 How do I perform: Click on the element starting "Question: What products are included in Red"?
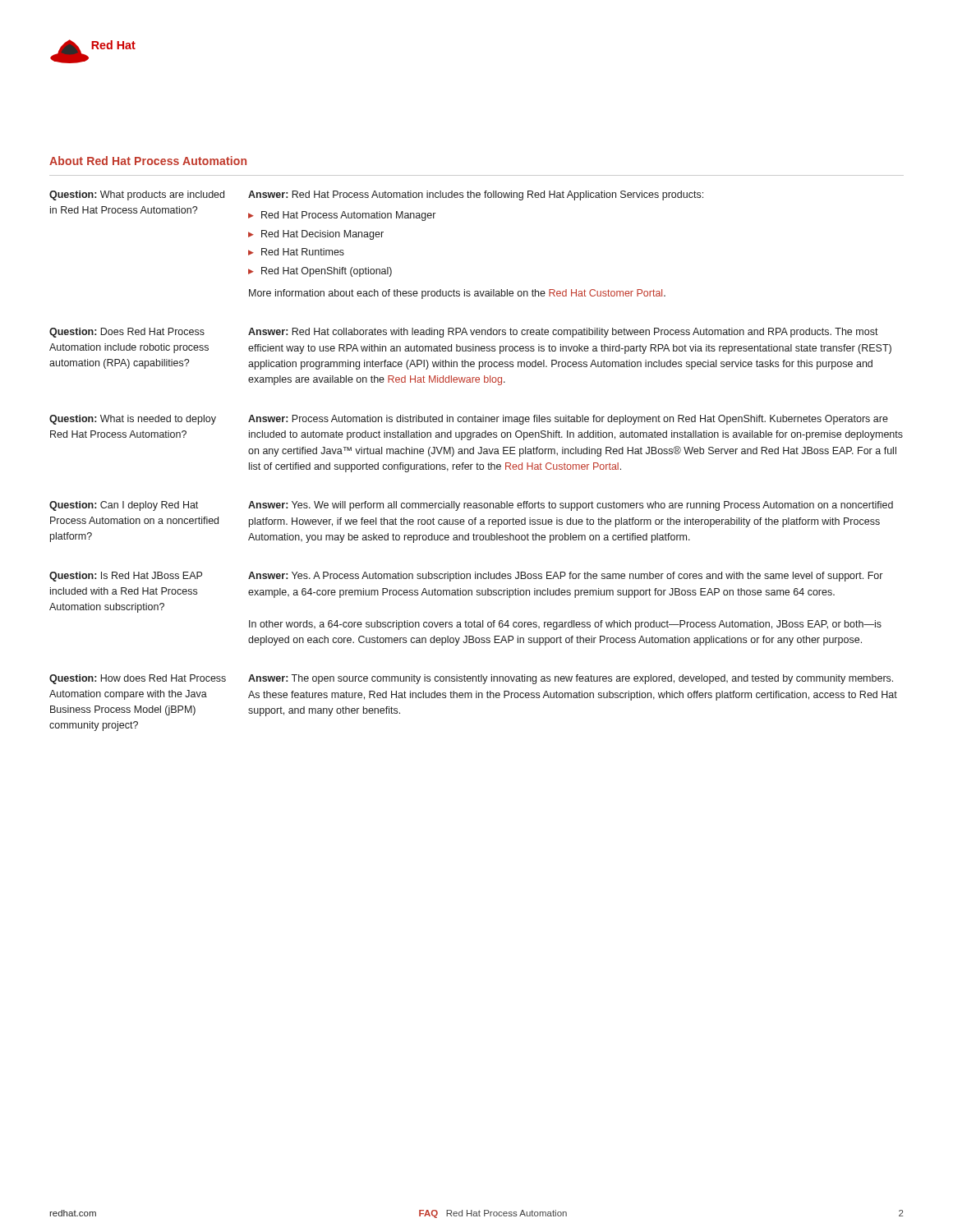coord(137,202)
